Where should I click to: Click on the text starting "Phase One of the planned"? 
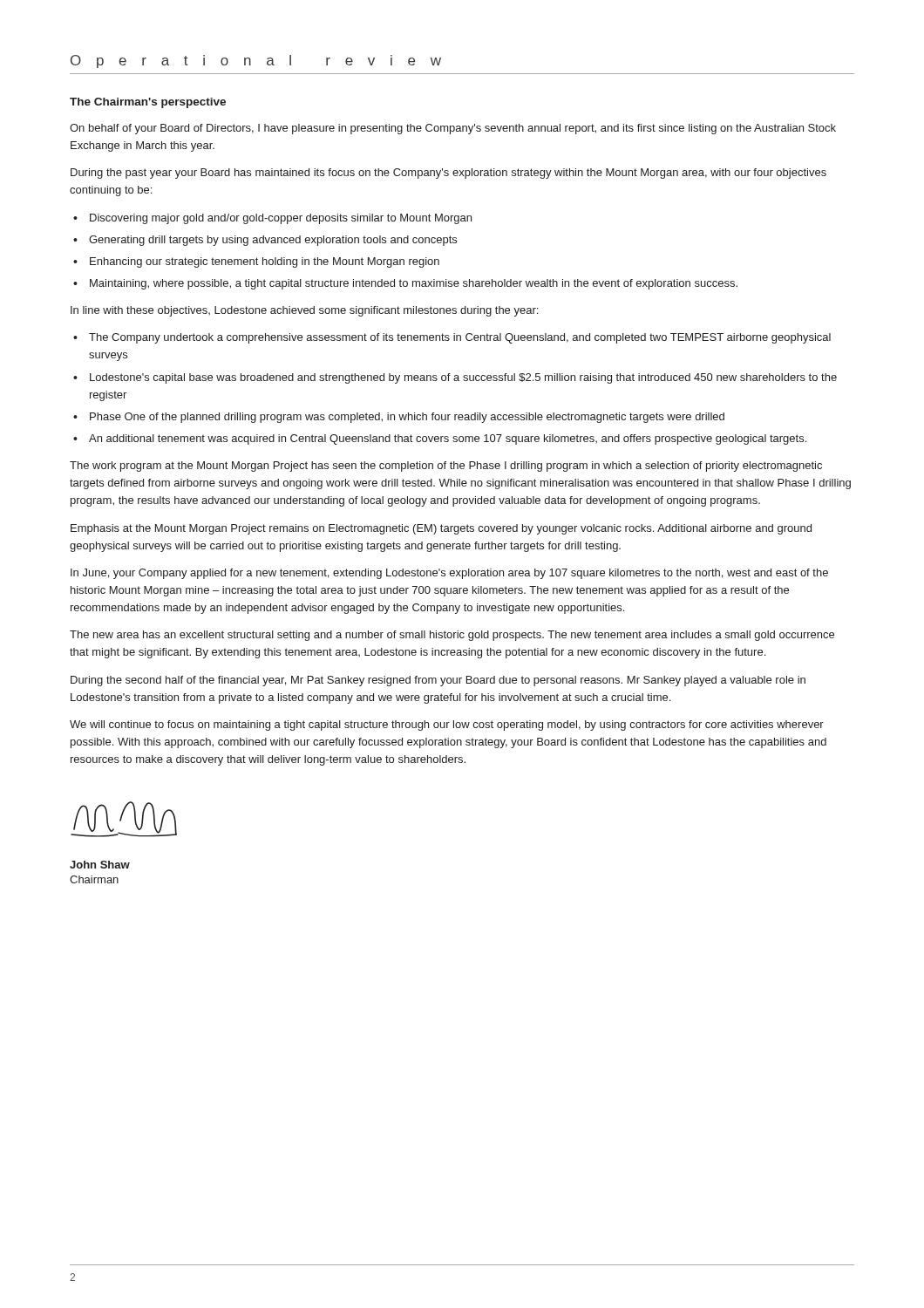coord(407,416)
